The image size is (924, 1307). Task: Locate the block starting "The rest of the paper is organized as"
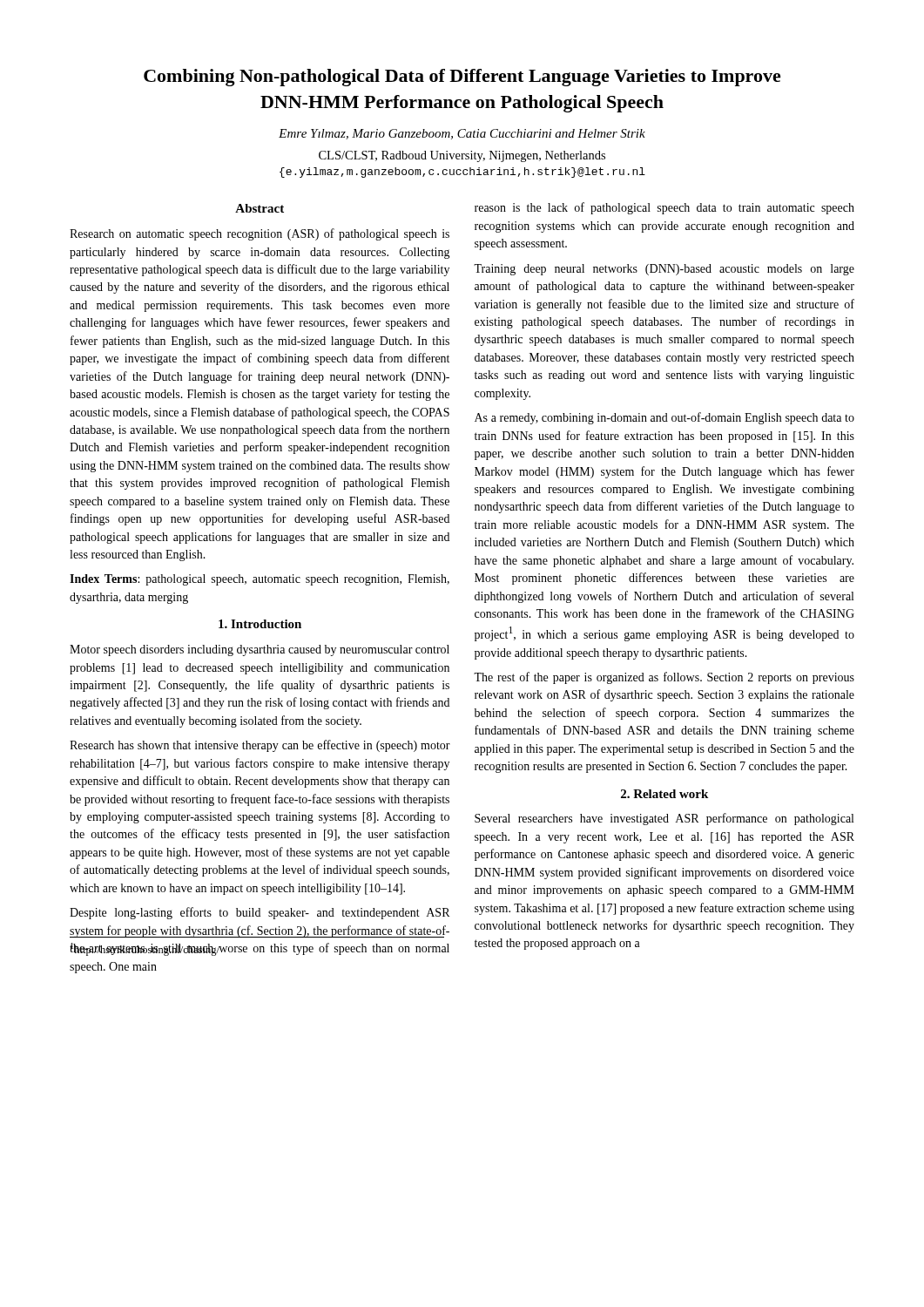pos(664,722)
